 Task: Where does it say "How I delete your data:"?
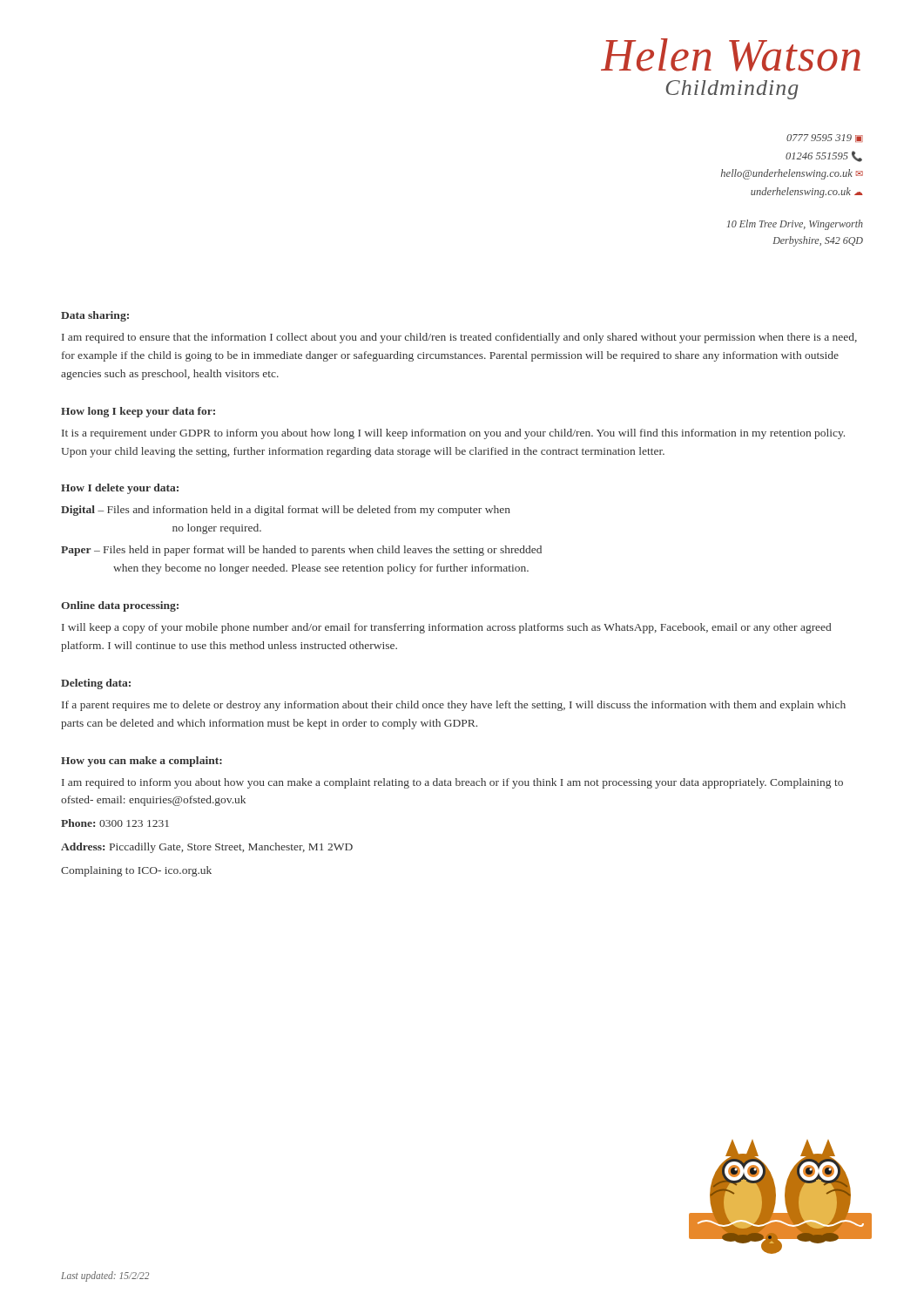coord(120,488)
